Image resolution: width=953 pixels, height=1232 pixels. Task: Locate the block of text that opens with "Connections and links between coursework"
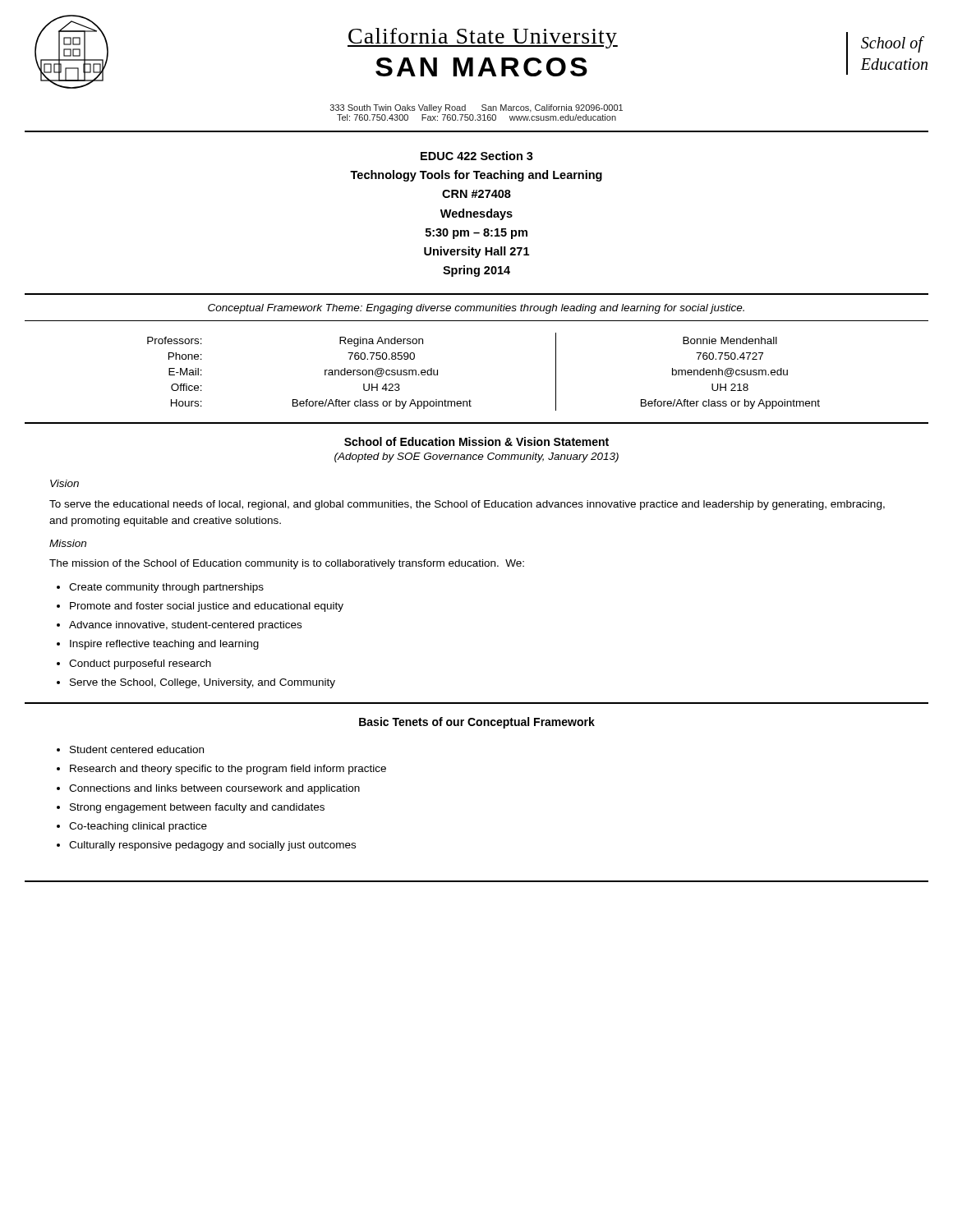click(215, 788)
